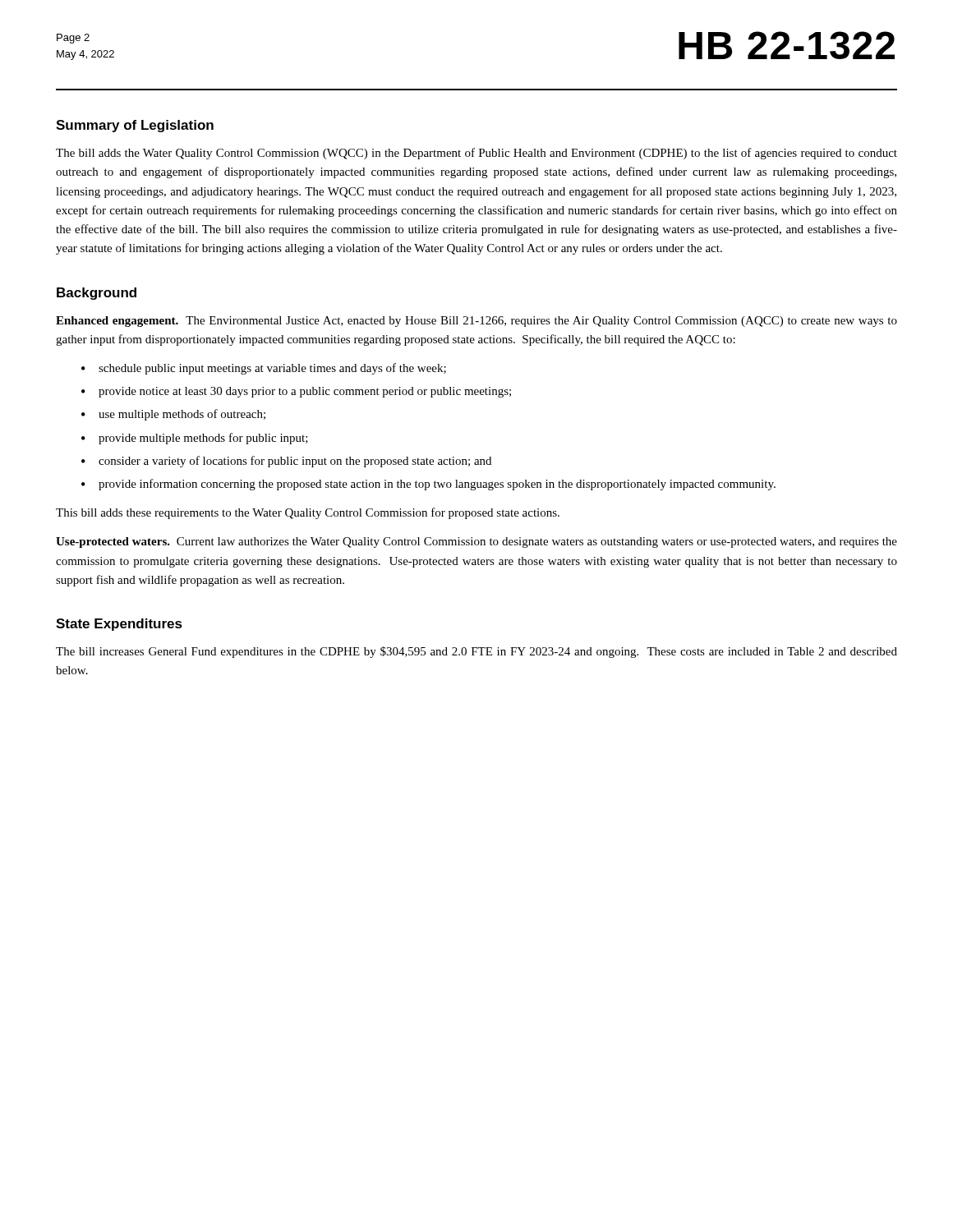Point to the block beginning "Use-protected waters. Current"

pyautogui.click(x=476, y=561)
